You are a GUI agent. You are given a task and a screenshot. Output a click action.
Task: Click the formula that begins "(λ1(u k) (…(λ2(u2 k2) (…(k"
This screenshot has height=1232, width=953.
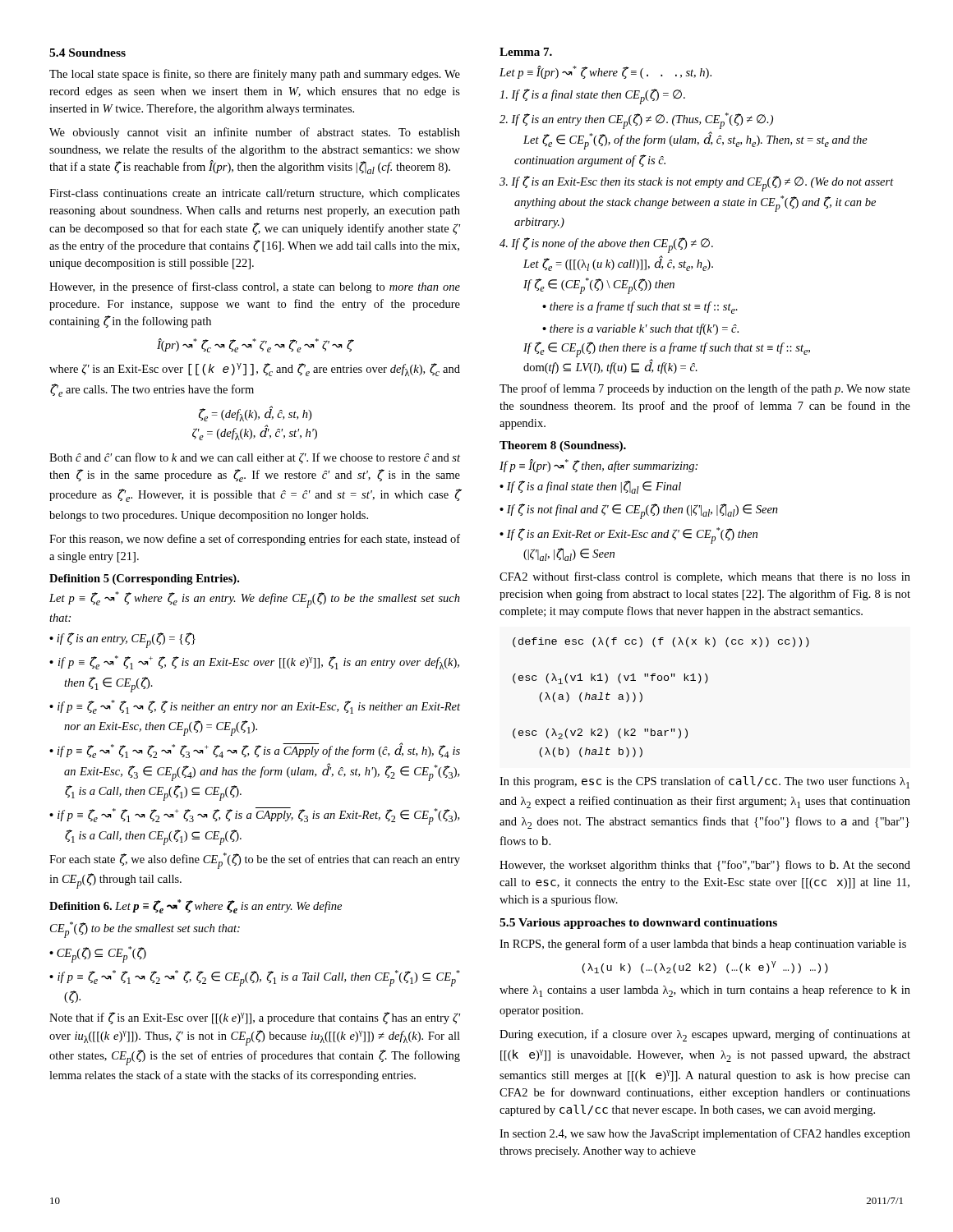pyautogui.click(x=705, y=968)
